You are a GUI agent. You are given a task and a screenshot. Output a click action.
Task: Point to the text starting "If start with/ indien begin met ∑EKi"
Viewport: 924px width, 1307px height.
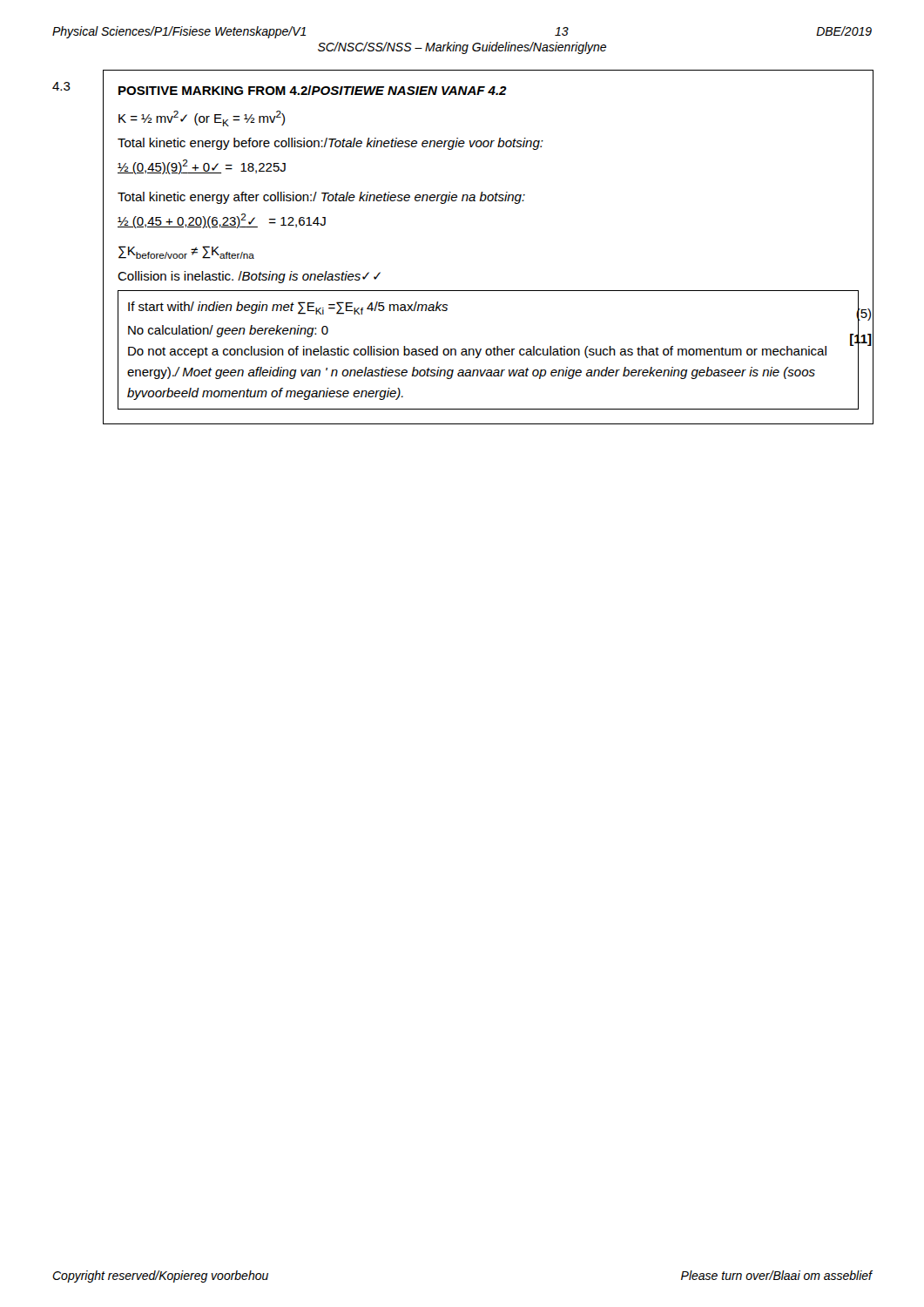(477, 349)
